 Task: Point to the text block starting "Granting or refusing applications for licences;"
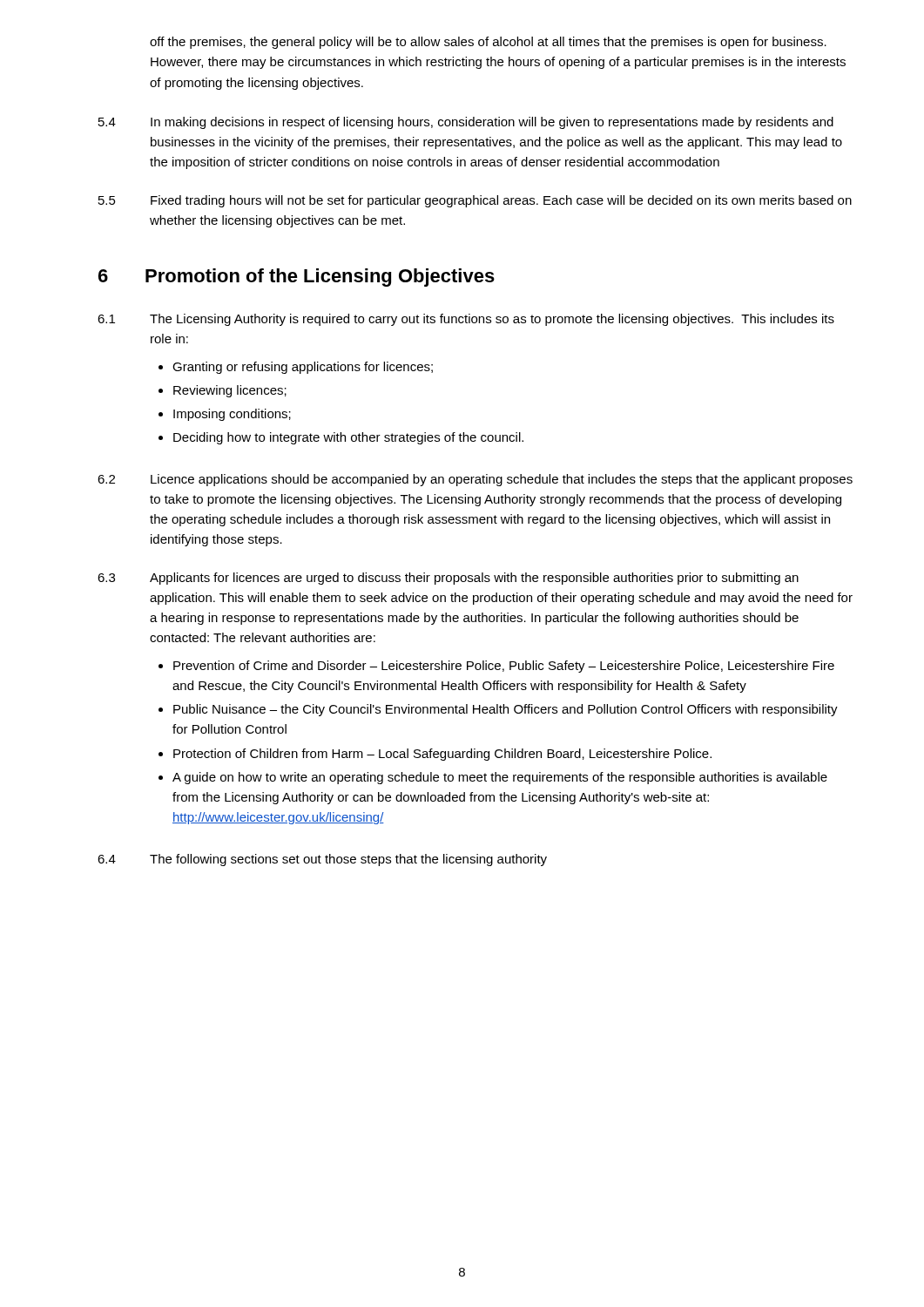(303, 366)
